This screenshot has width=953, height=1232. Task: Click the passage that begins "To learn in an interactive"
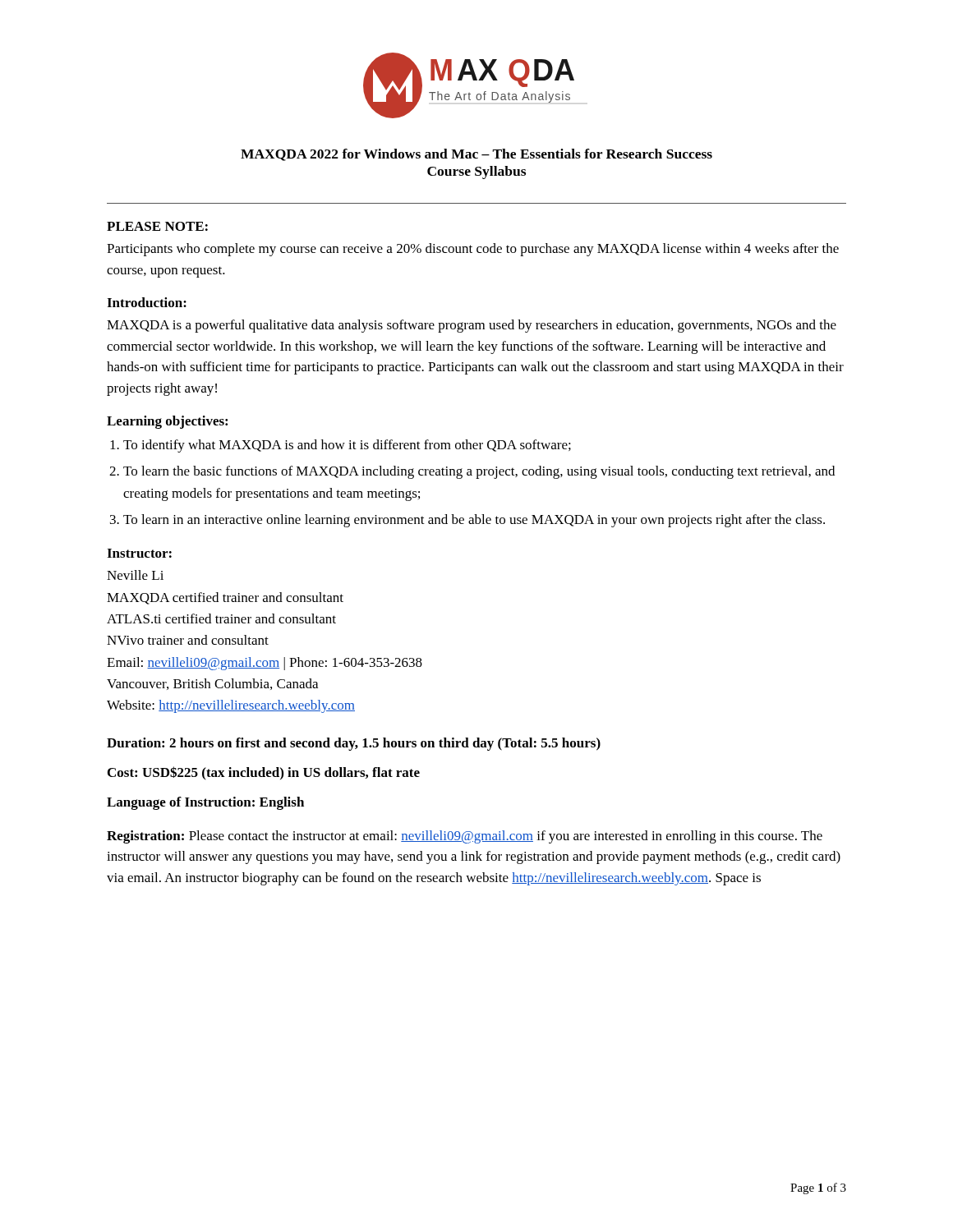pyautogui.click(x=474, y=520)
